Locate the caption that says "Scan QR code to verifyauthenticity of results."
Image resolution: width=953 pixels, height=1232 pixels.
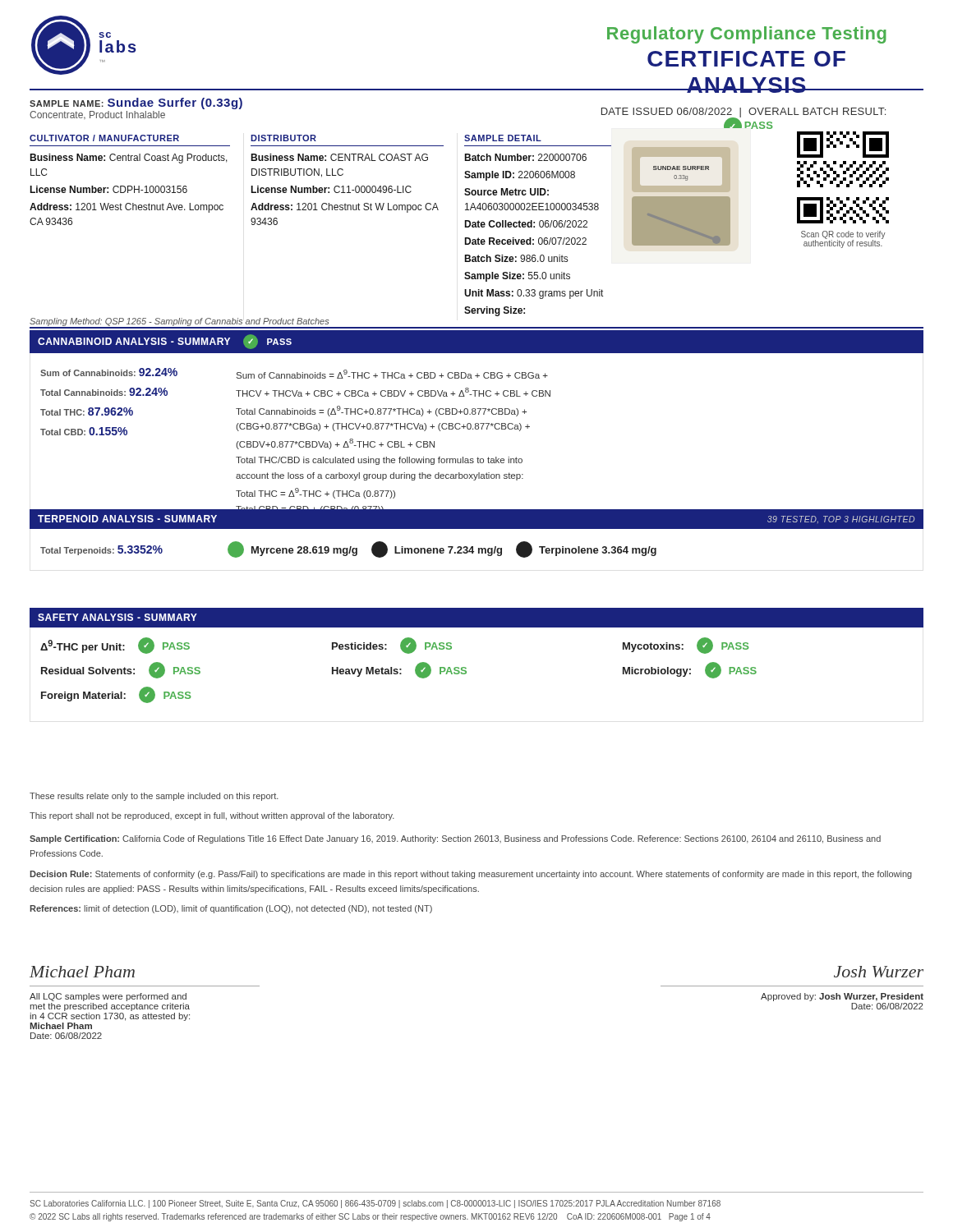point(843,239)
